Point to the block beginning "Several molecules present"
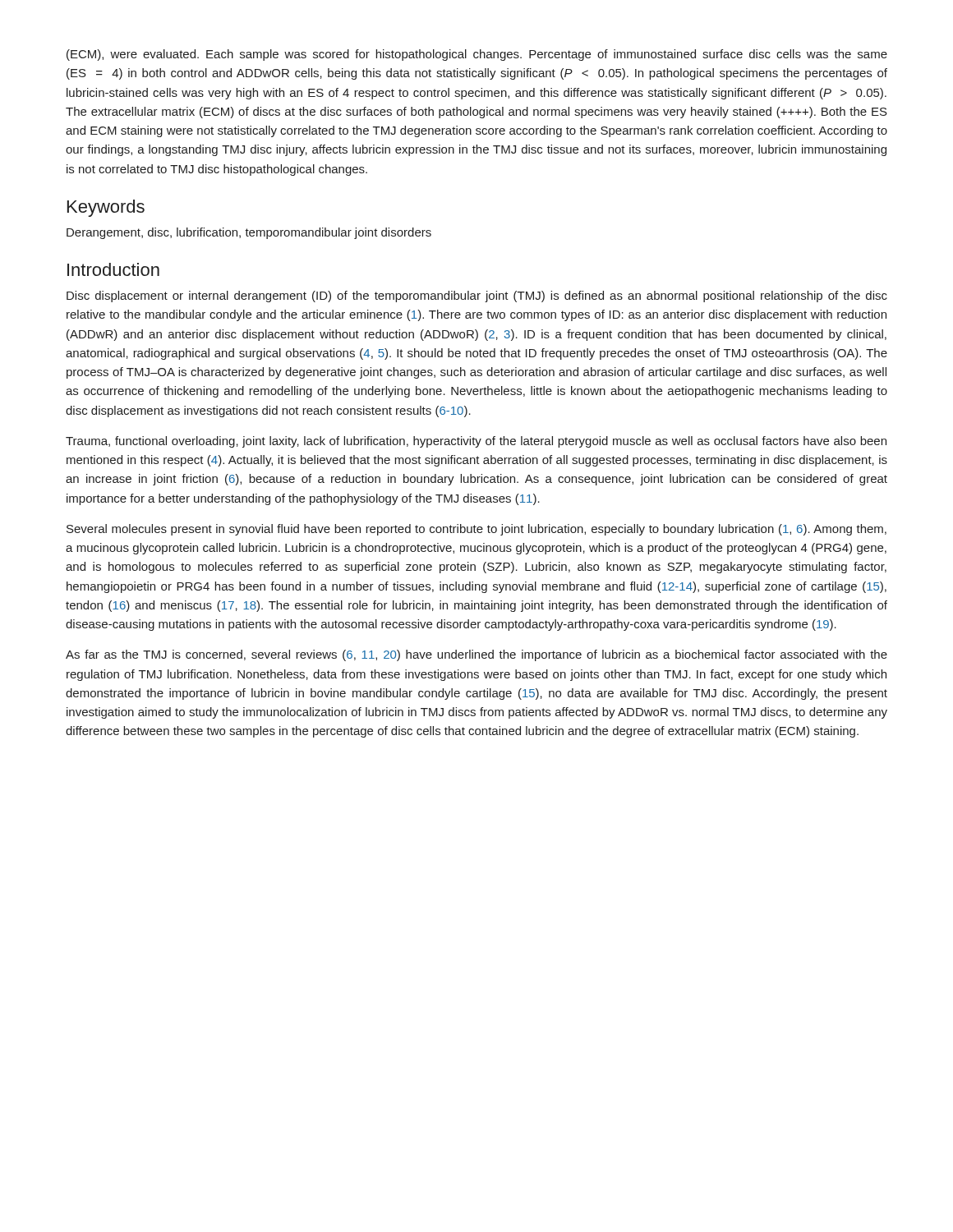Image resolution: width=953 pixels, height=1232 pixels. pos(476,576)
